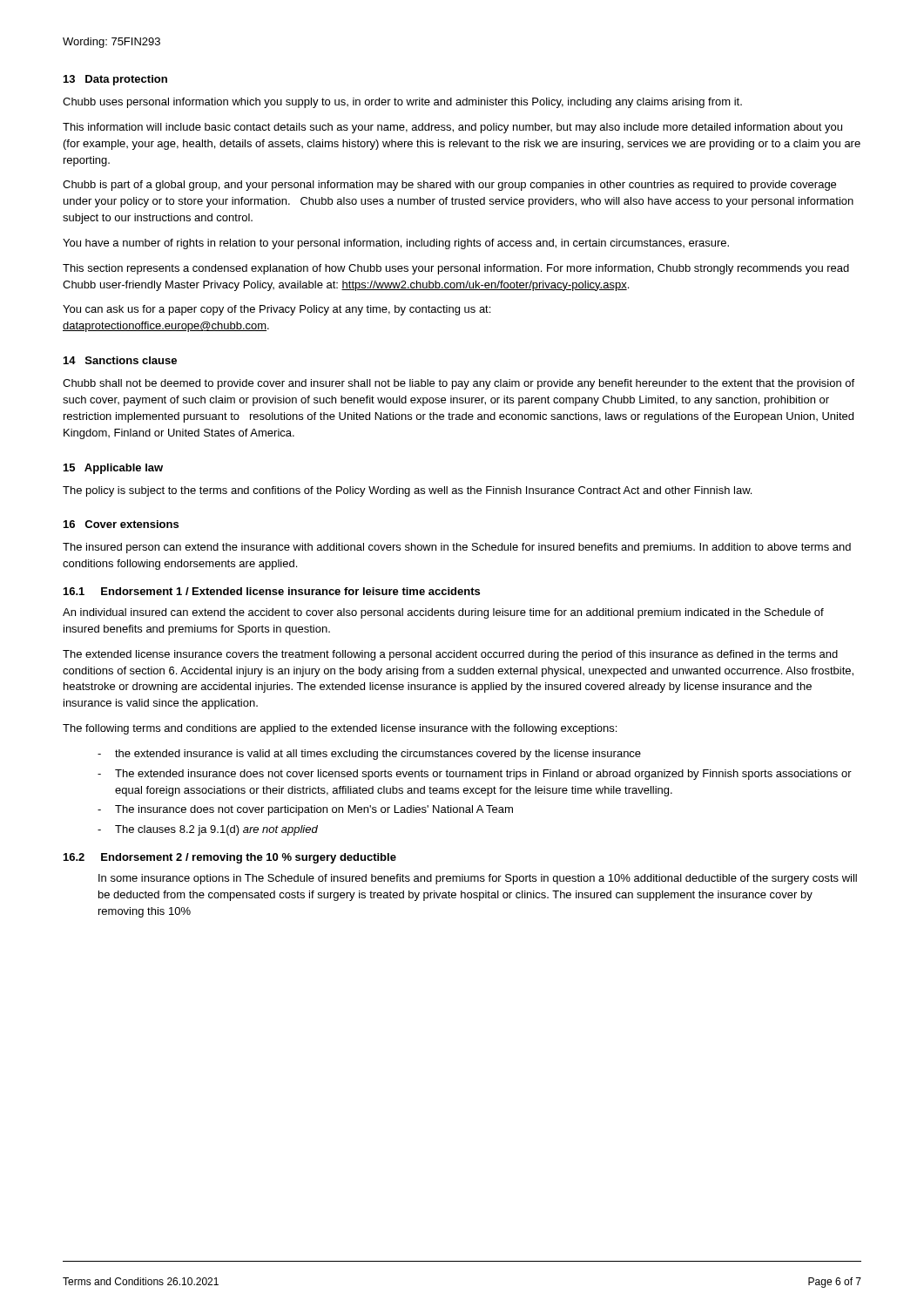
Task: Locate the text block containing "The following terms"
Action: (340, 728)
